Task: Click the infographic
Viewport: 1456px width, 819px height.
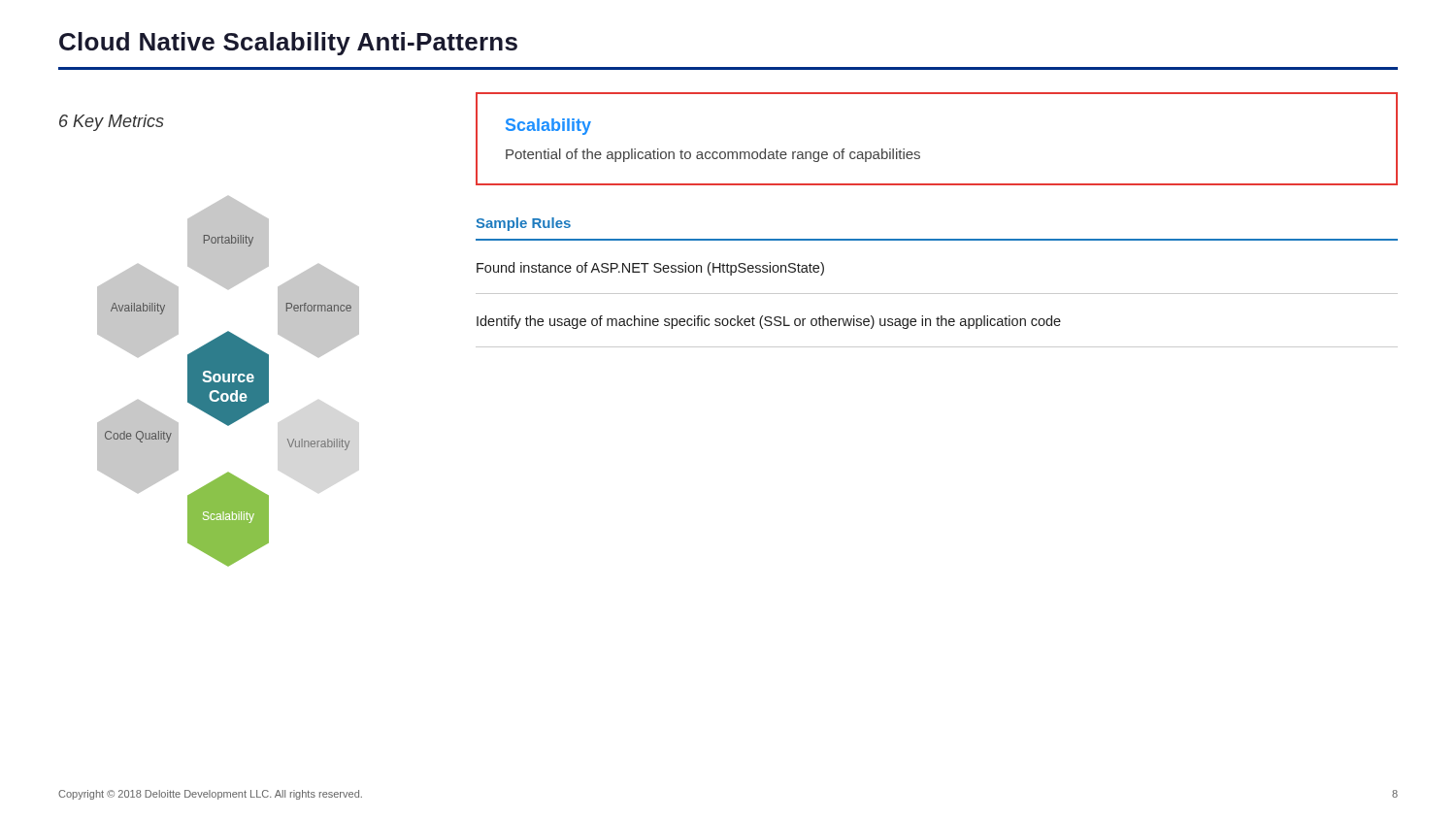Action: 228,412
